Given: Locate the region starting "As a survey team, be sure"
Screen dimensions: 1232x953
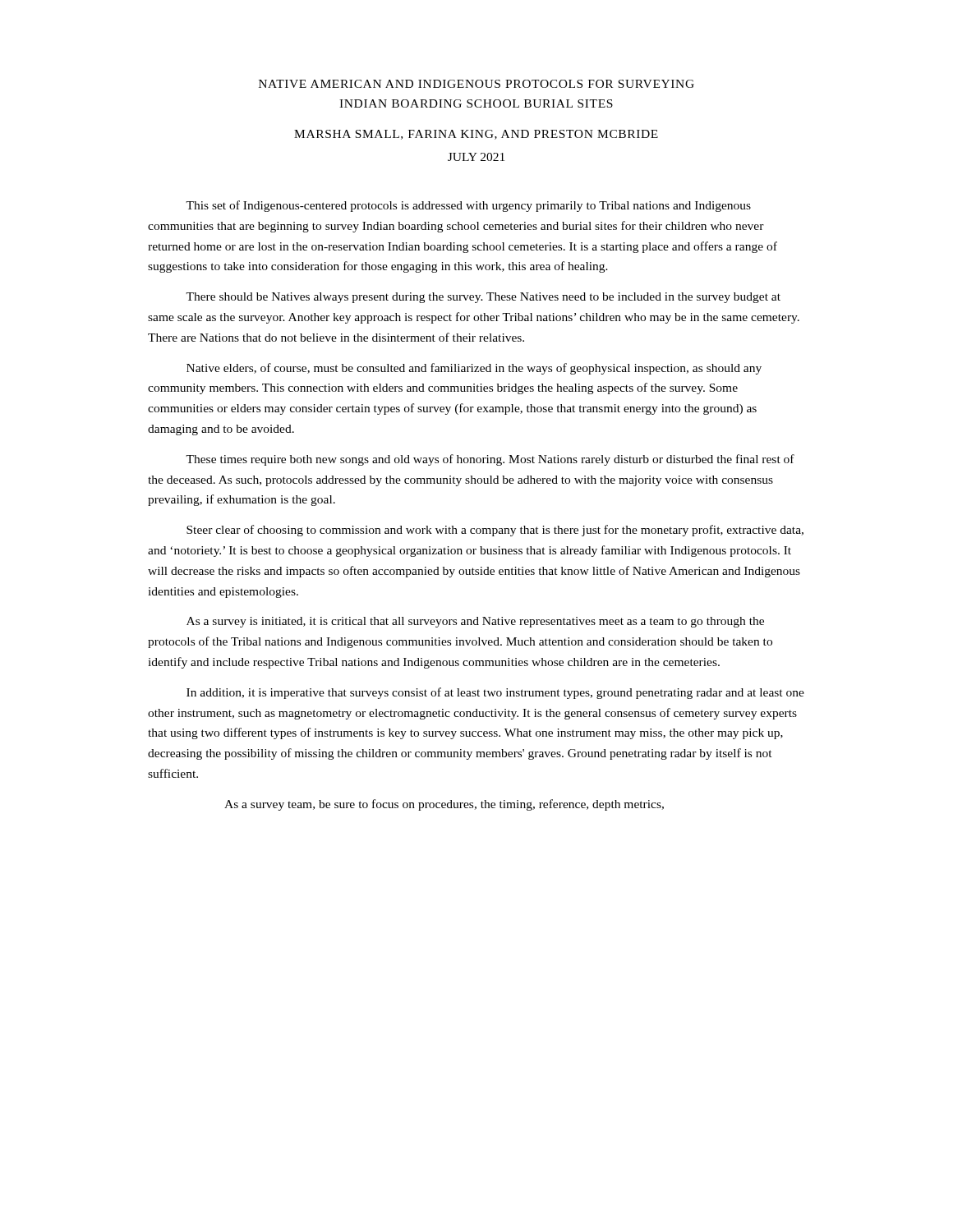Looking at the screenshot, I should pyautogui.click(x=476, y=804).
